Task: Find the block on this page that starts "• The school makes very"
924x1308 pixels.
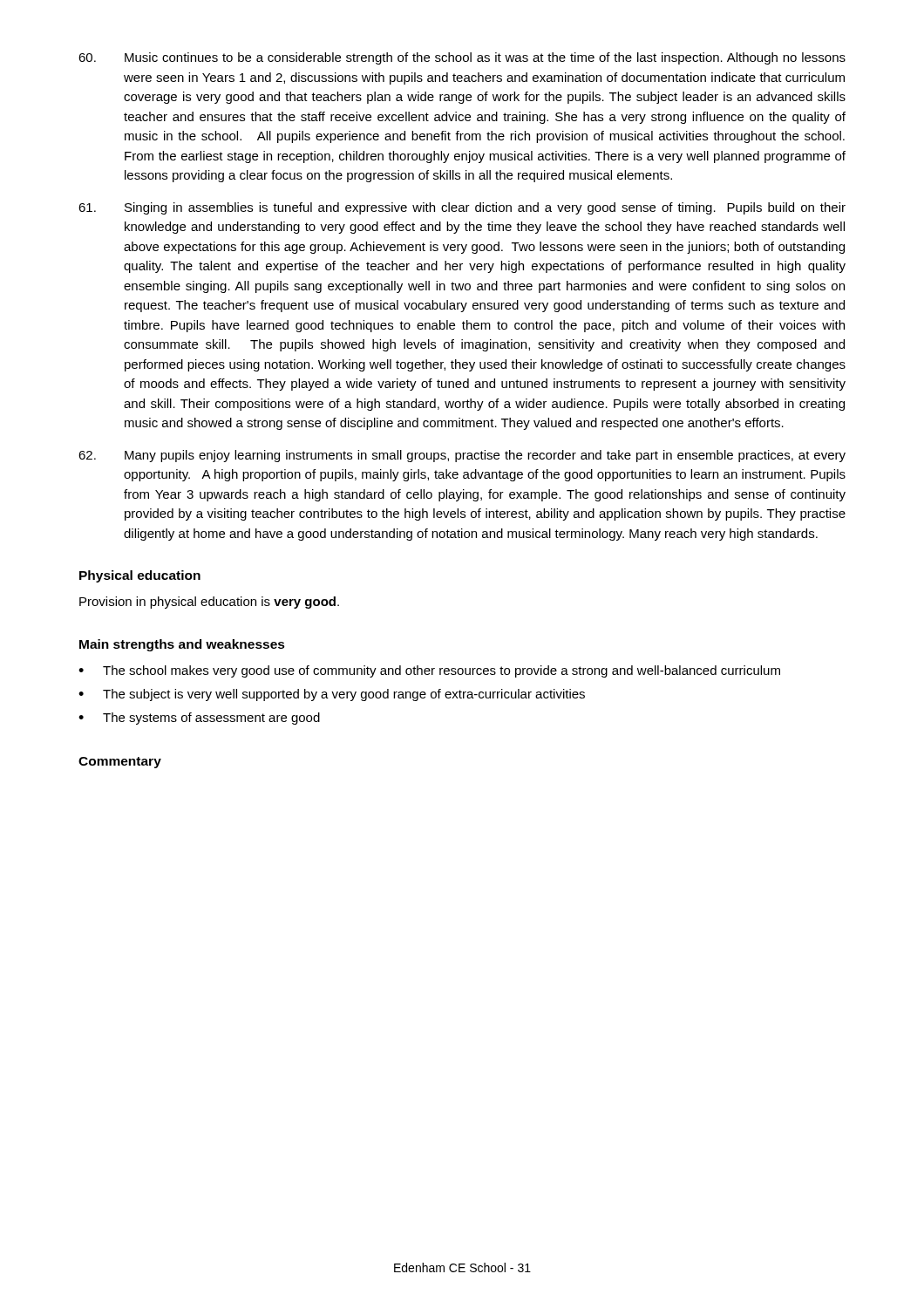Action: [462, 671]
